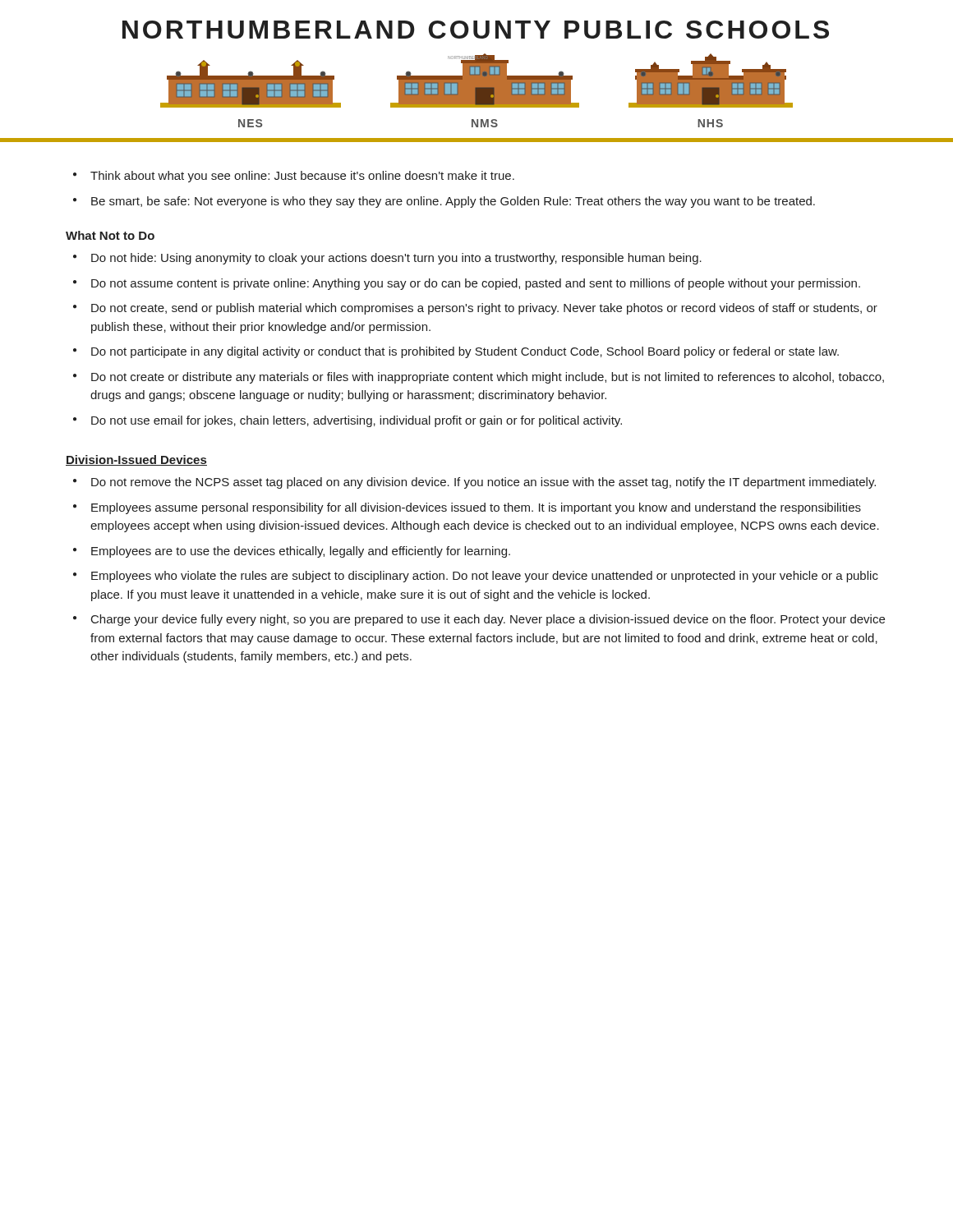This screenshot has height=1232, width=953.
Task: Point to the region starting "Do not use email for jokes, chain letters,"
Action: (x=357, y=420)
